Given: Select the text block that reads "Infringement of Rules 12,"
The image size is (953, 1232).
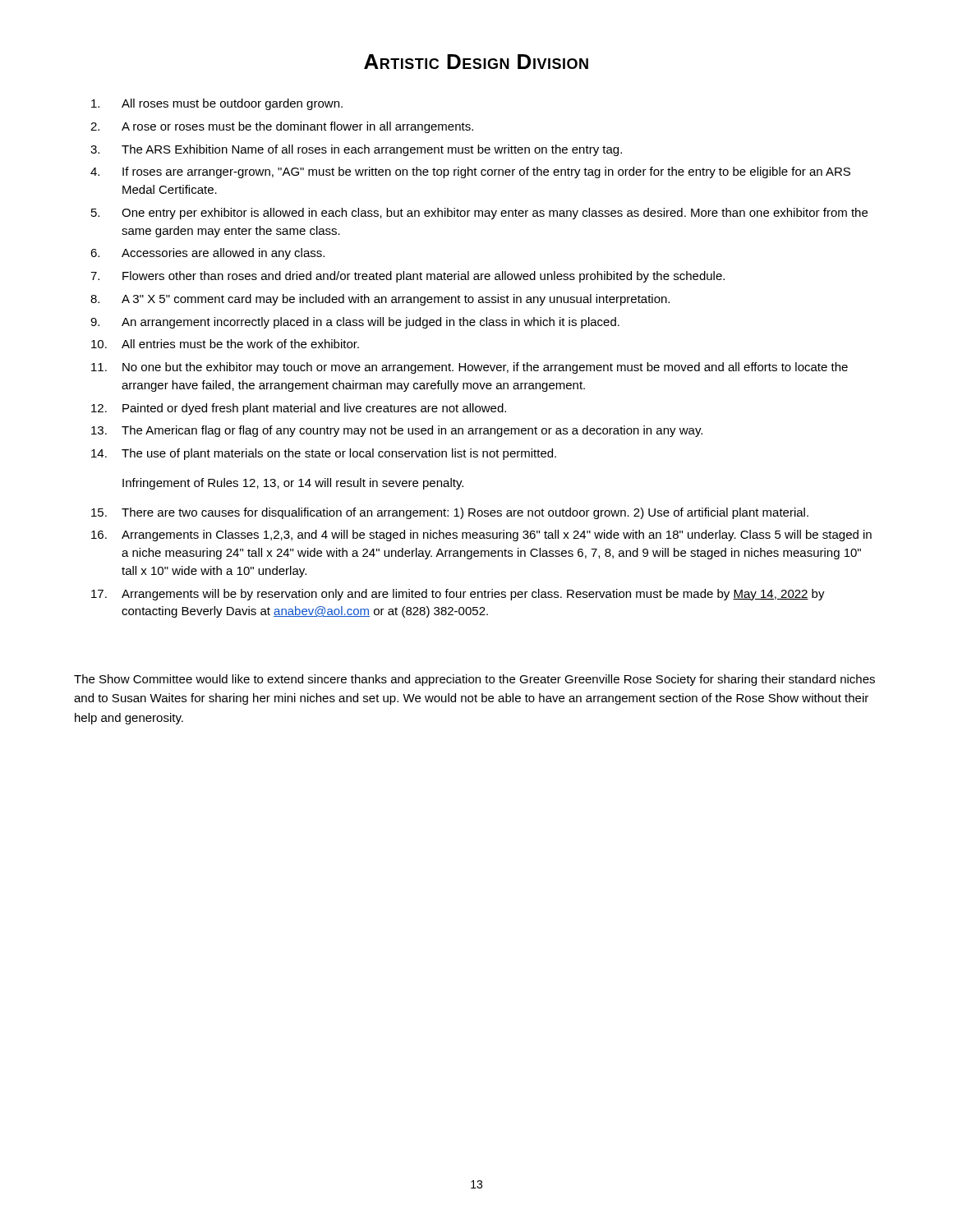Looking at the screenshot, I should 293,482.
